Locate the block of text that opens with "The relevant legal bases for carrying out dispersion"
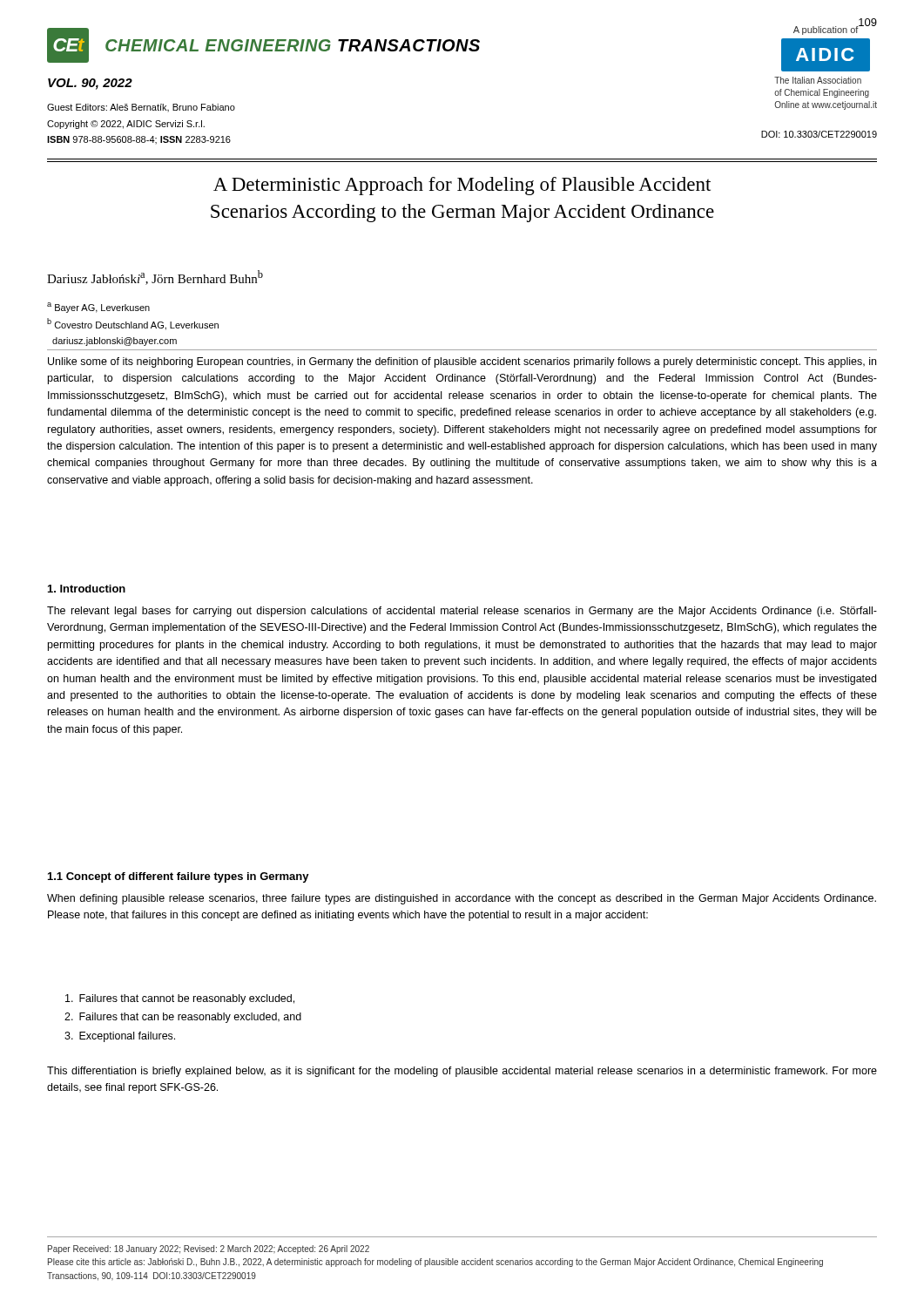924x1307 pixels. pyautogui.click(x=462, y=670)
